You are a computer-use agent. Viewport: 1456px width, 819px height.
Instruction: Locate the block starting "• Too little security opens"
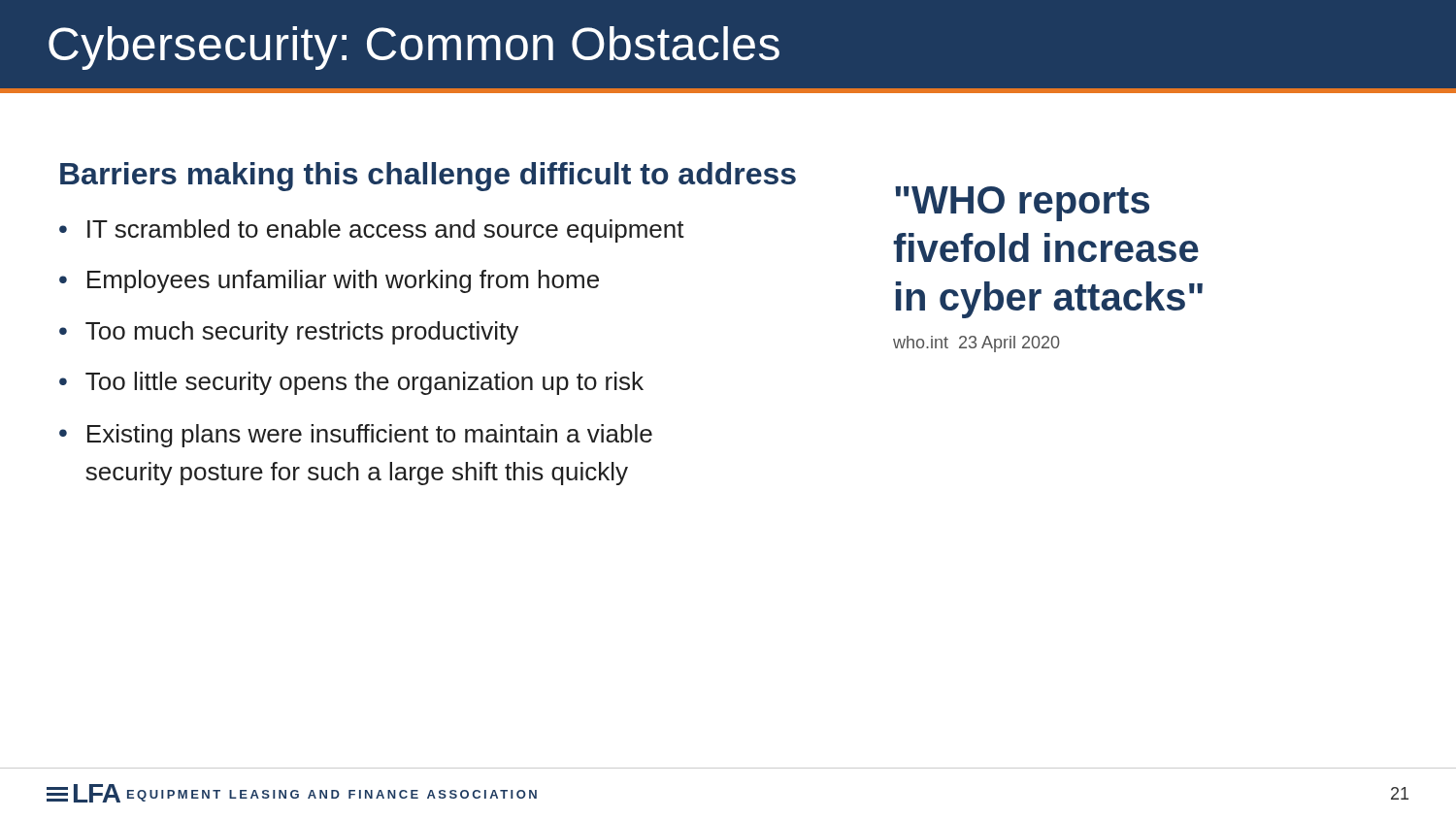351,382
